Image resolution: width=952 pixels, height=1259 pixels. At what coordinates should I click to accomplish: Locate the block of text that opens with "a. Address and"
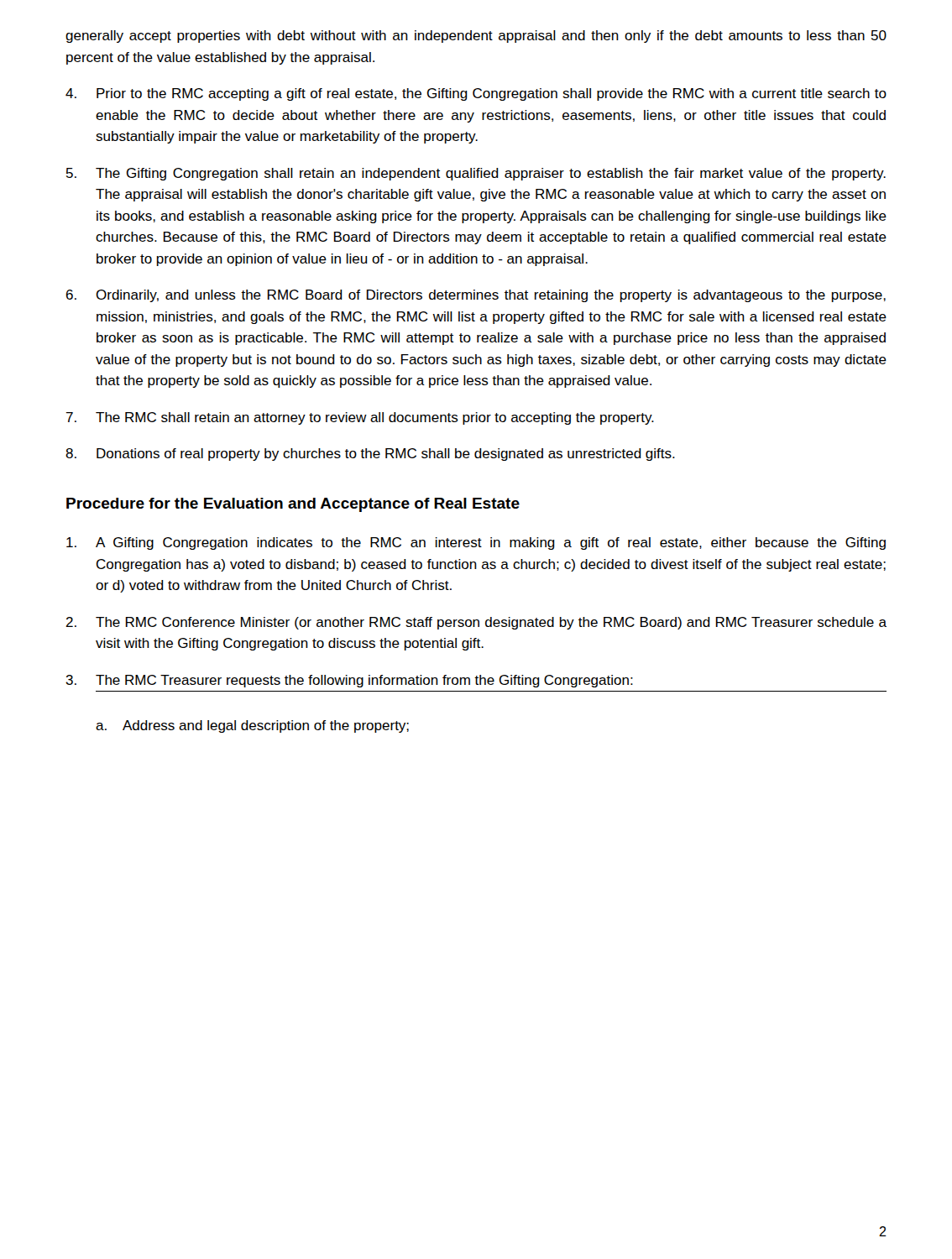[x=253, y=726]
